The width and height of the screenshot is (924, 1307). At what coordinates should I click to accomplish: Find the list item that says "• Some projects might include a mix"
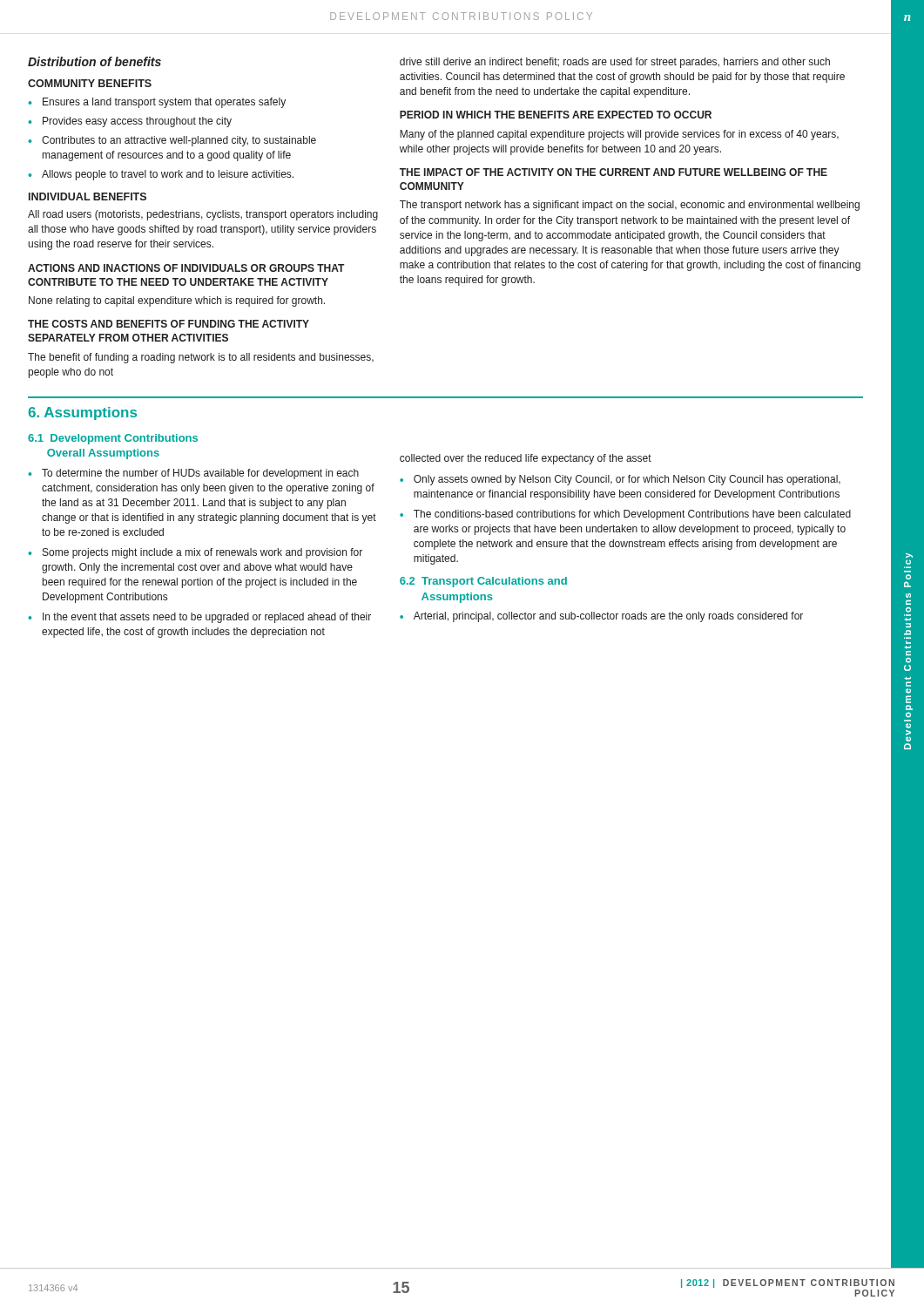click(195, 574)
